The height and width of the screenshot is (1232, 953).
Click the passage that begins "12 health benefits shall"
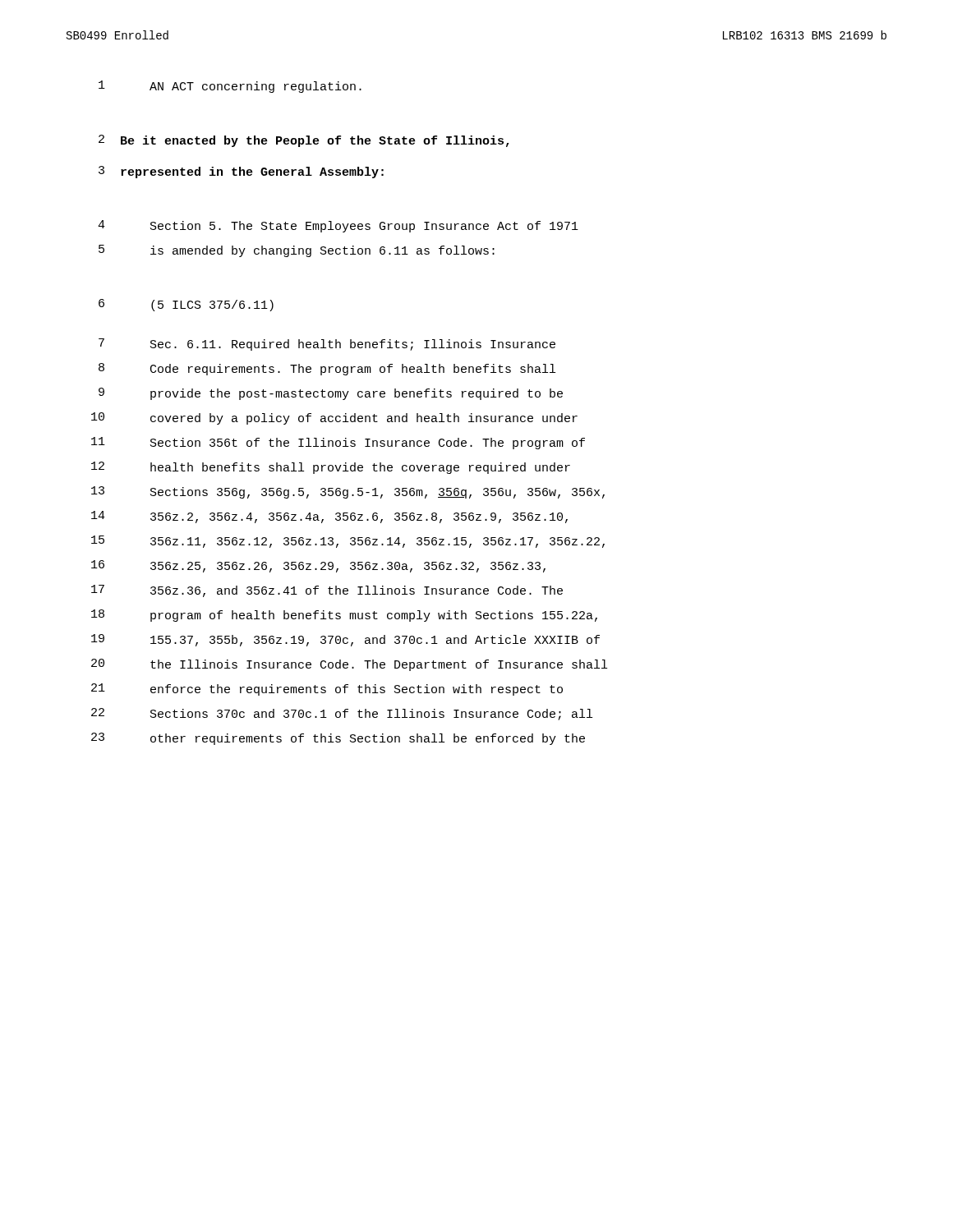(476, 469)
